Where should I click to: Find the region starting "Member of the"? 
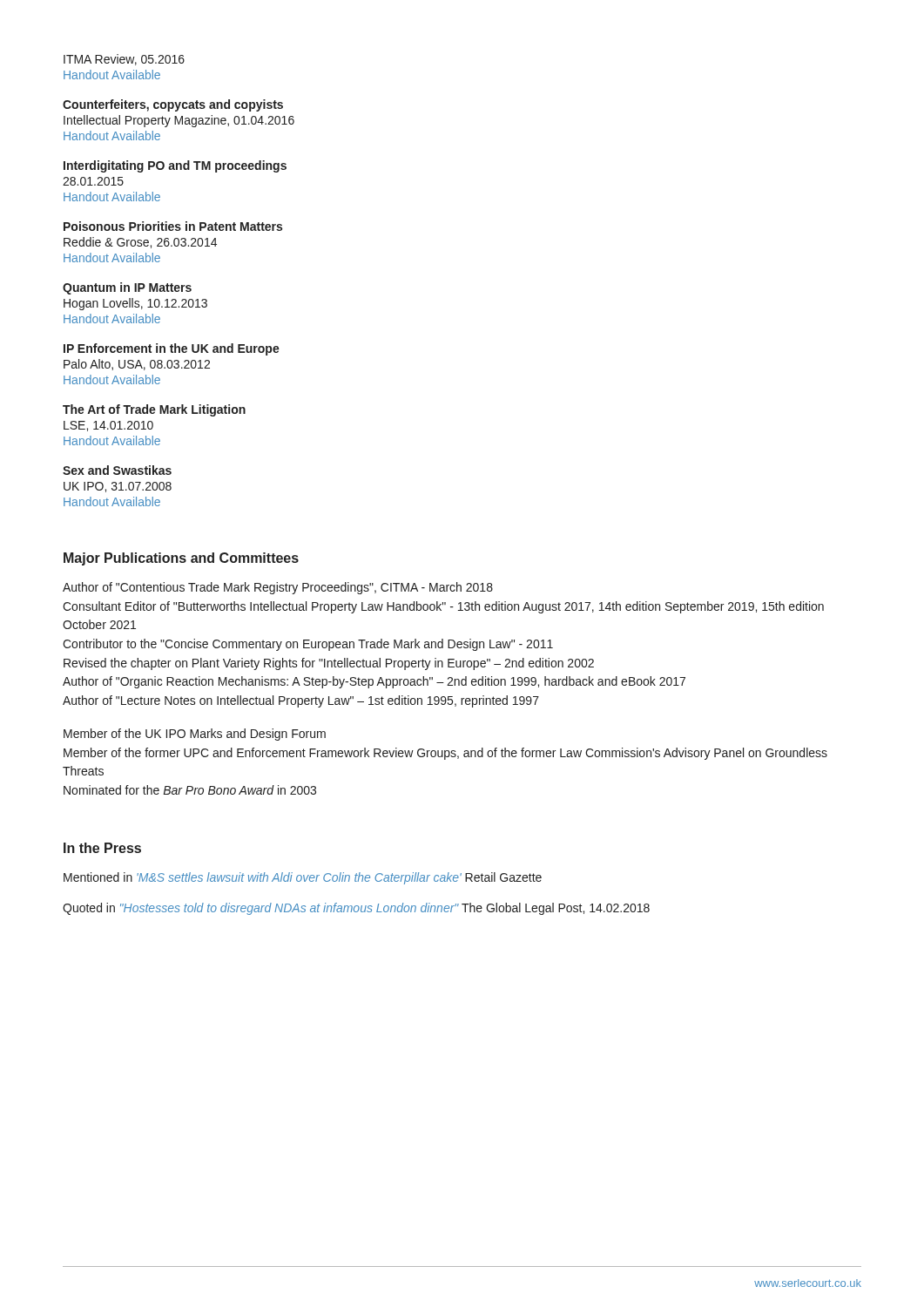[445, 762]
